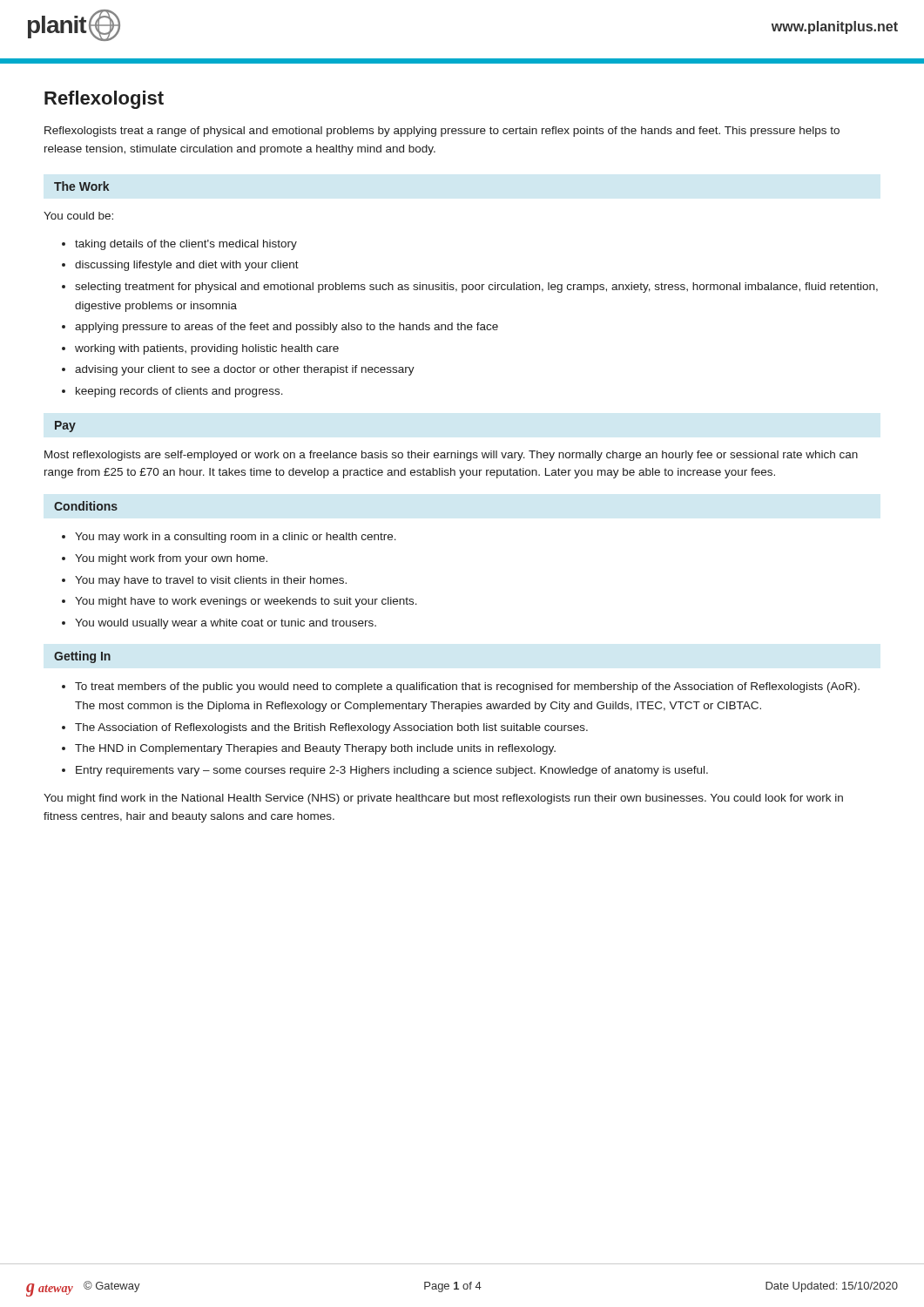Find the block starting "You might have to work"
Screen dimensions: 1307x924
point(246,601)
